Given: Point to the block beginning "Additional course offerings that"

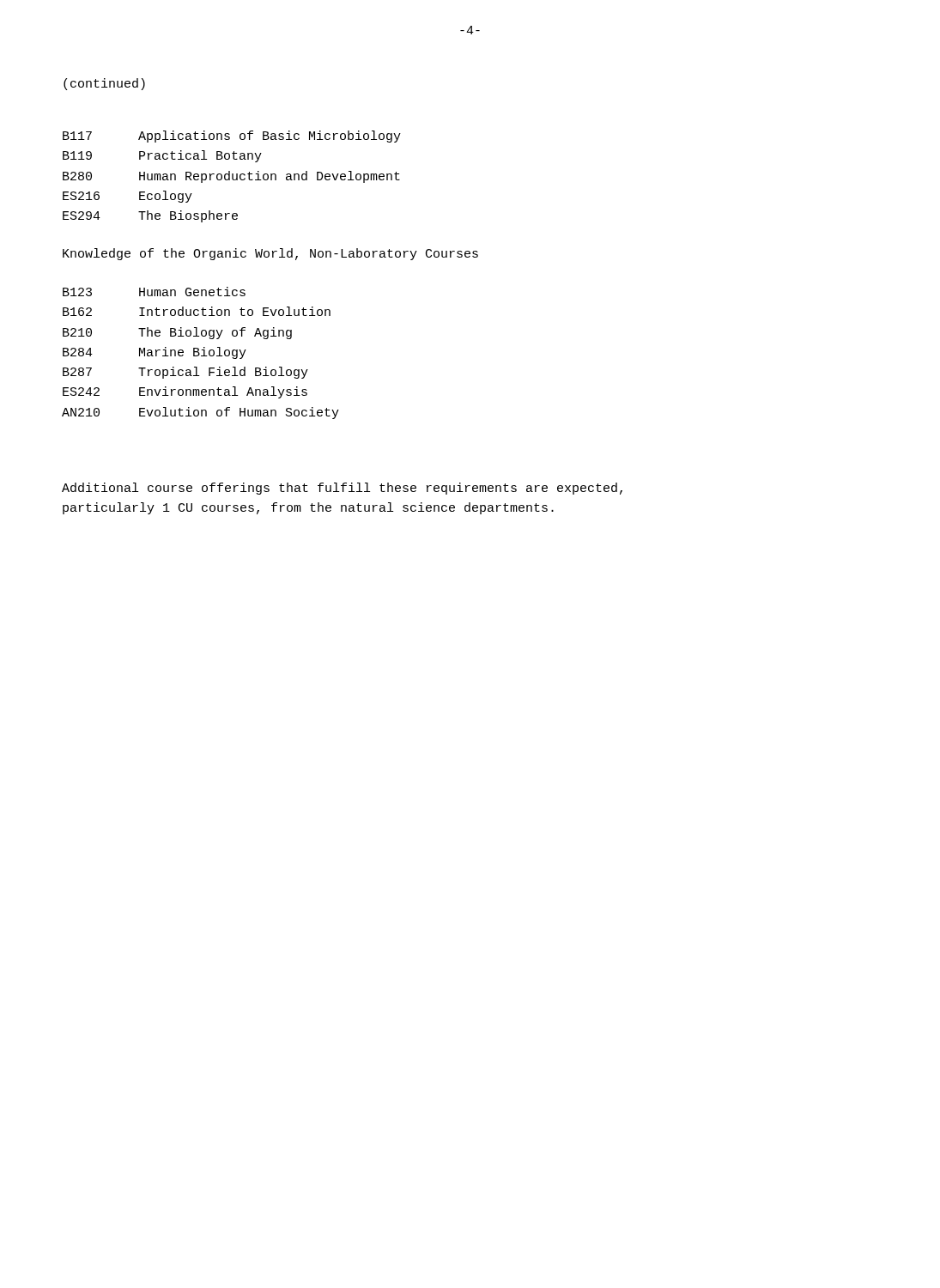Looking at the screenshot, I should [x=344, y=499].
